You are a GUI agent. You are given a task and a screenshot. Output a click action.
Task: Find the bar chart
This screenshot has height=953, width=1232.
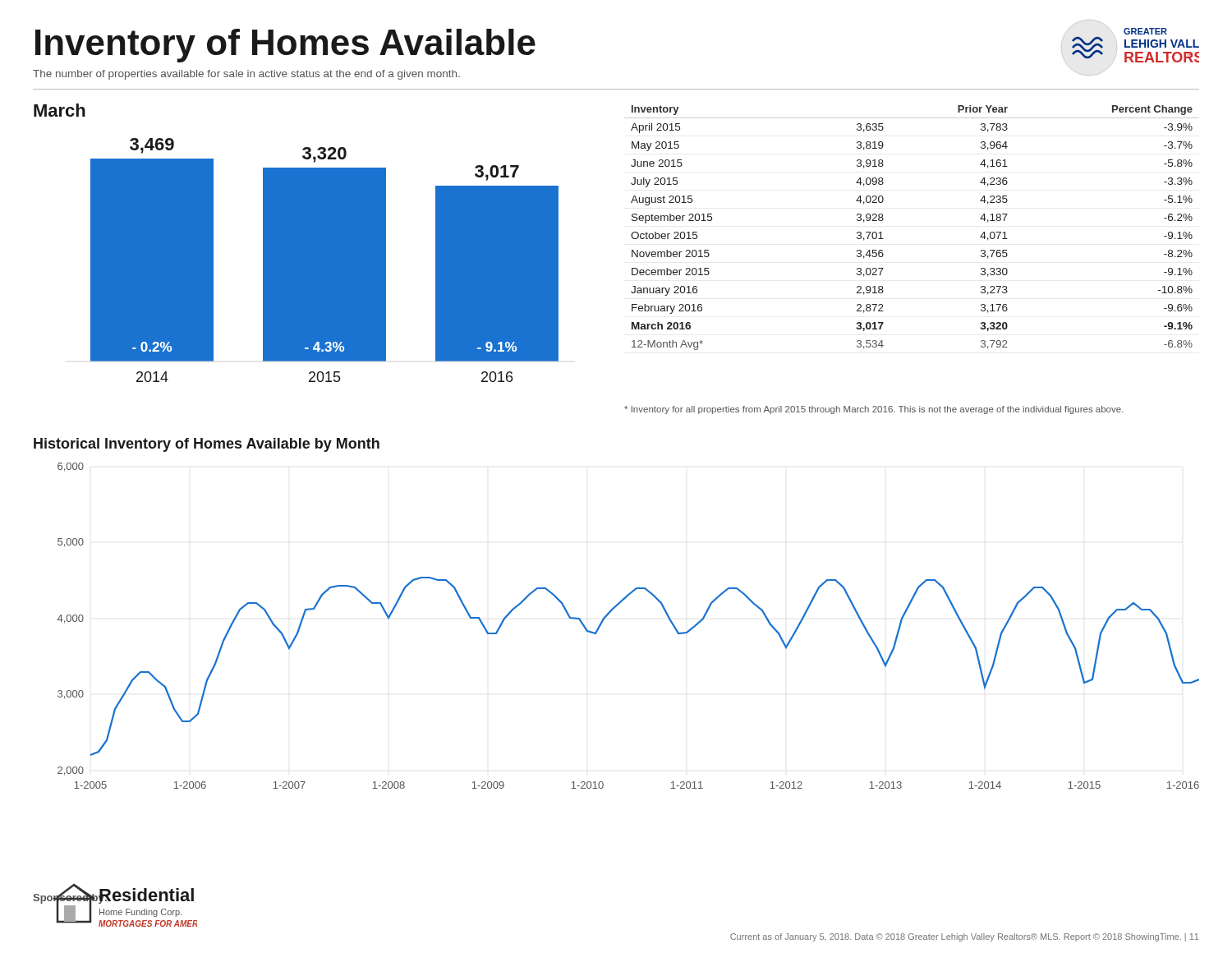[320, 251]
